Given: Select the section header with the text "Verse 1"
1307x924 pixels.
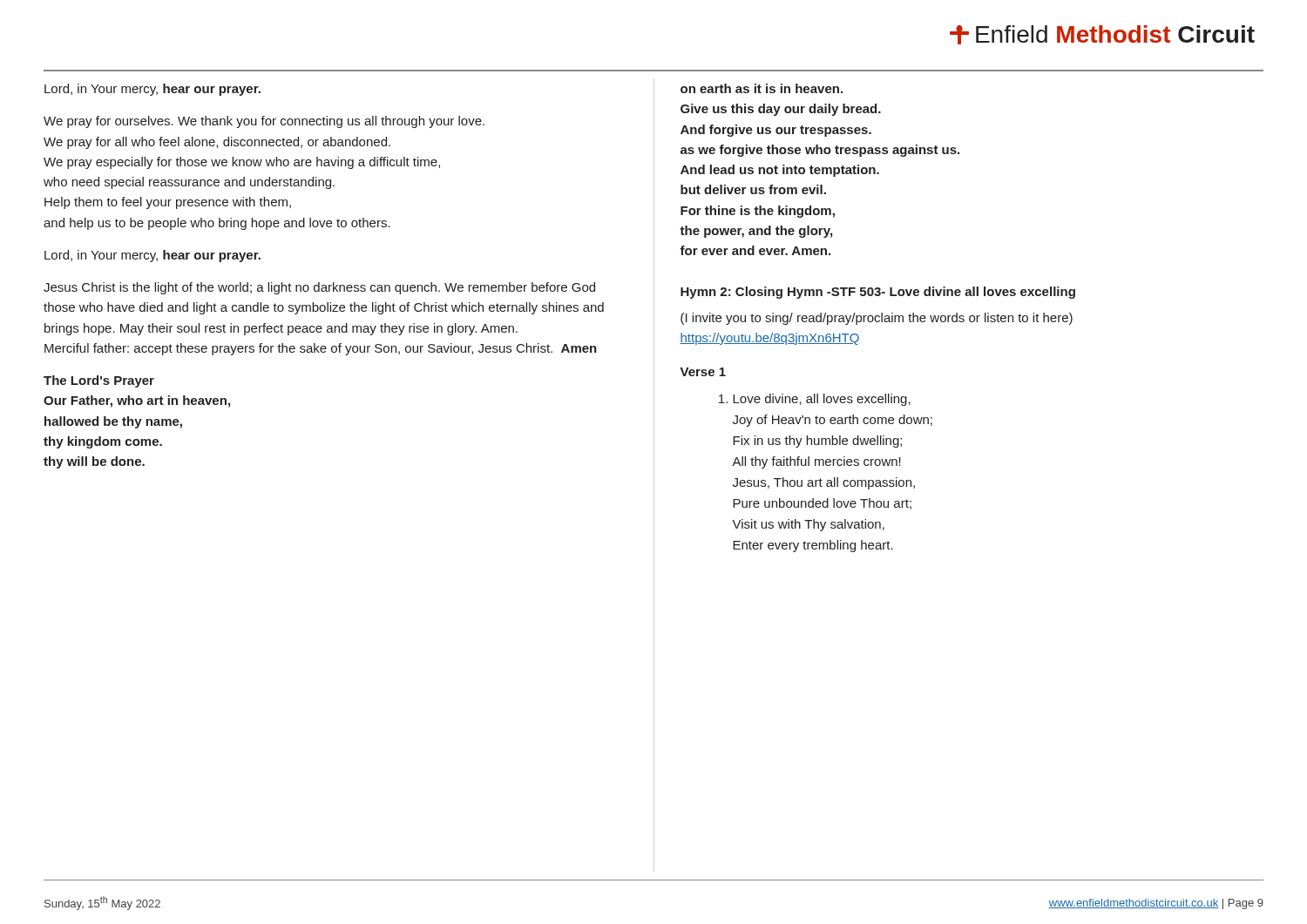Looking at the screenshot, I should point(703,371).
